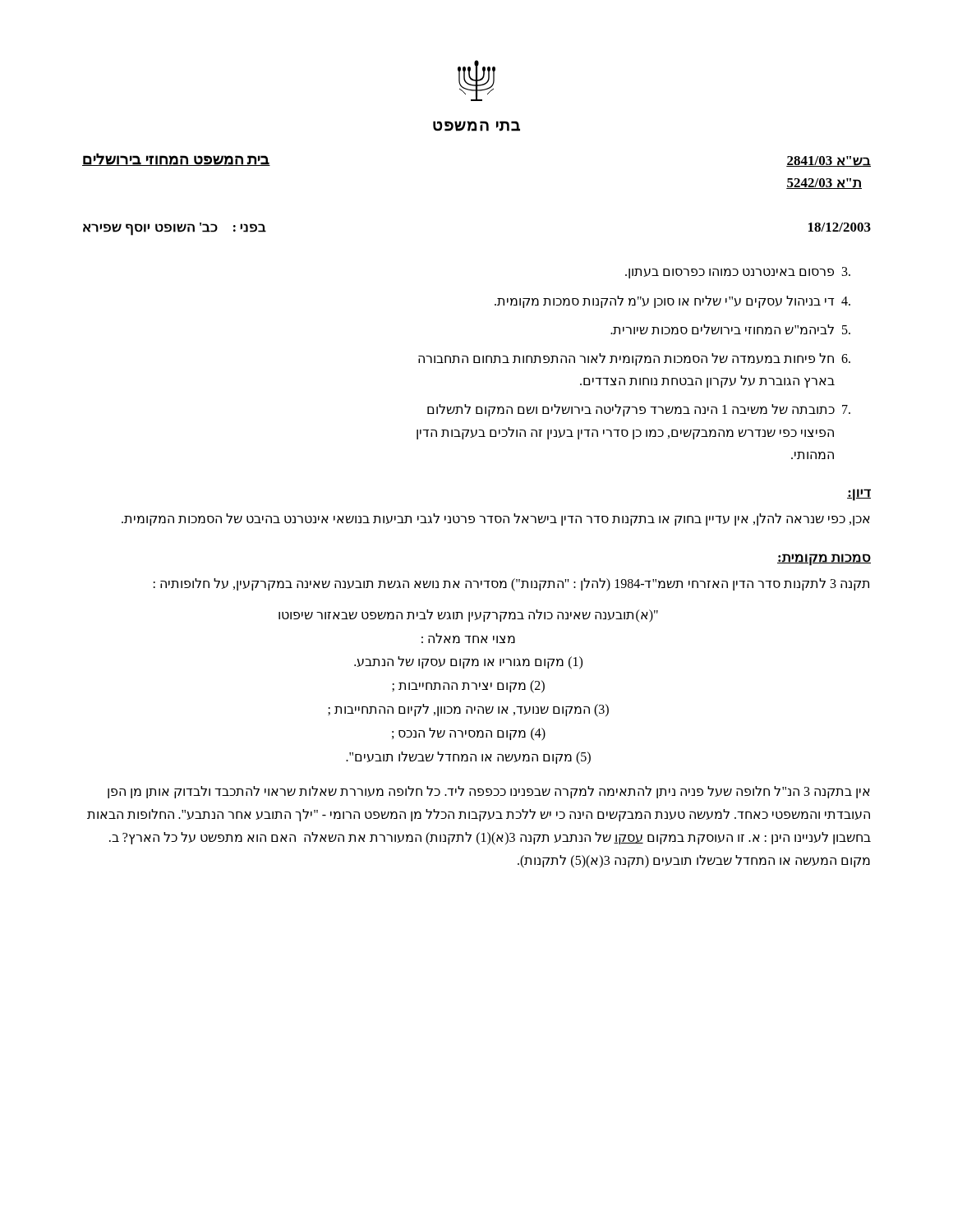The height and width of the screenshot is (1232, 953).
Task: Click on the text block starting "פרסום באינטרנט כמוהו כפרסום בעתון. .3"
Action: 738,273
